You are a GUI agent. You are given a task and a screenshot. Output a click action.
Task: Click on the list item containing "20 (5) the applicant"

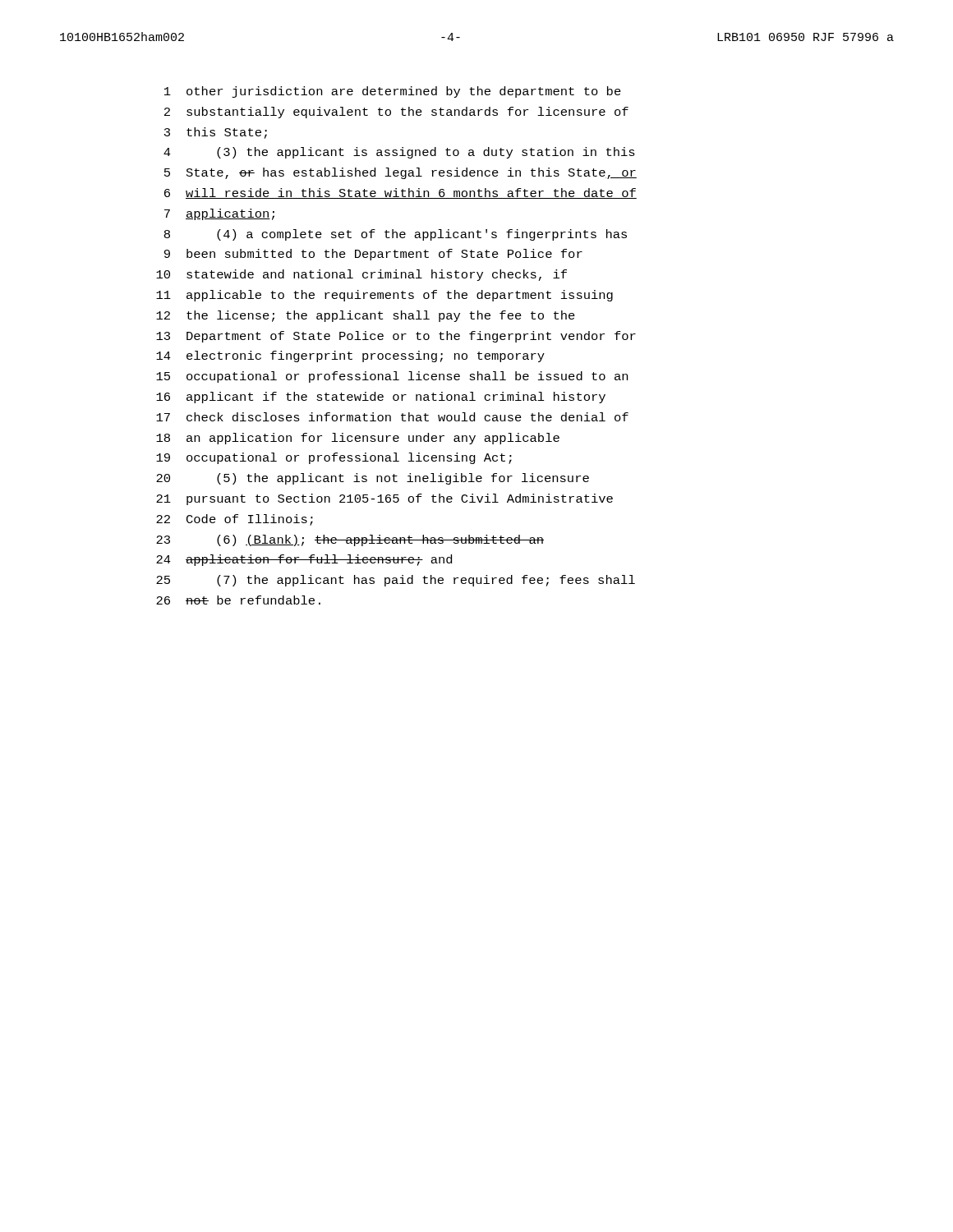[505, 500]
